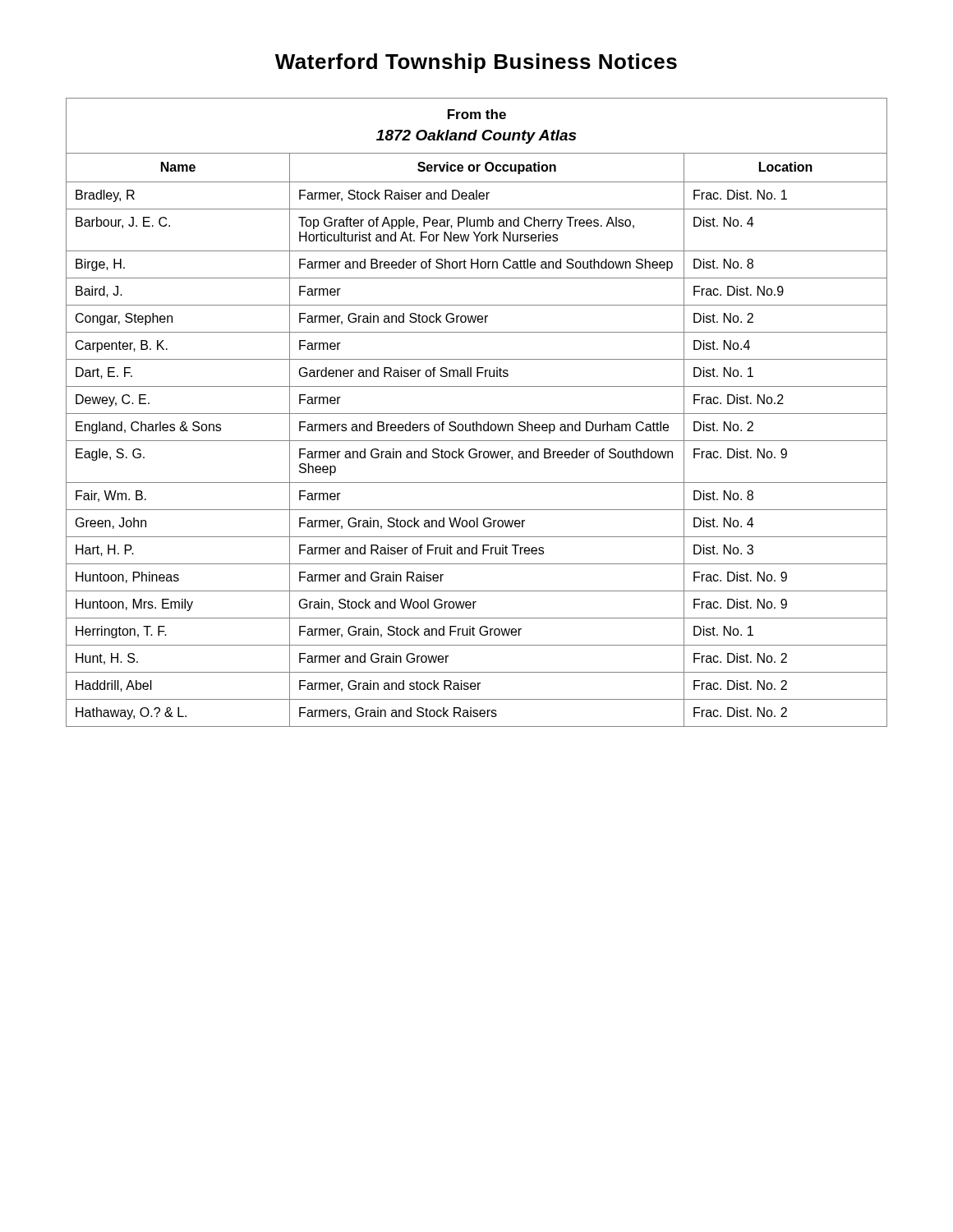Select the title containing "Waterford Township Business Notices"
953x1232 pixels.
pyautogui.click(x=476, y=62)
